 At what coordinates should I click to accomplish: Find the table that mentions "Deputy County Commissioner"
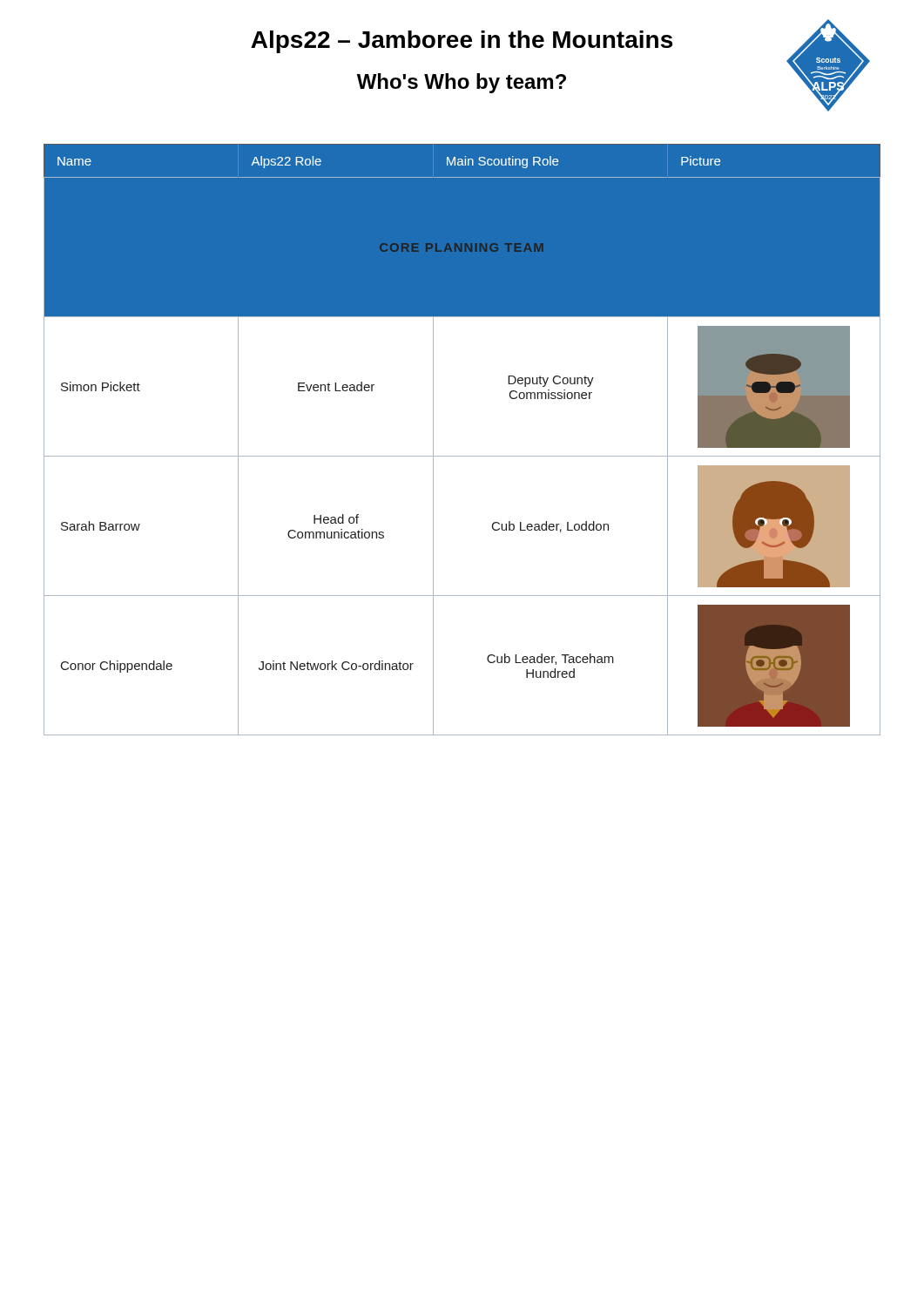pos(462,440)
